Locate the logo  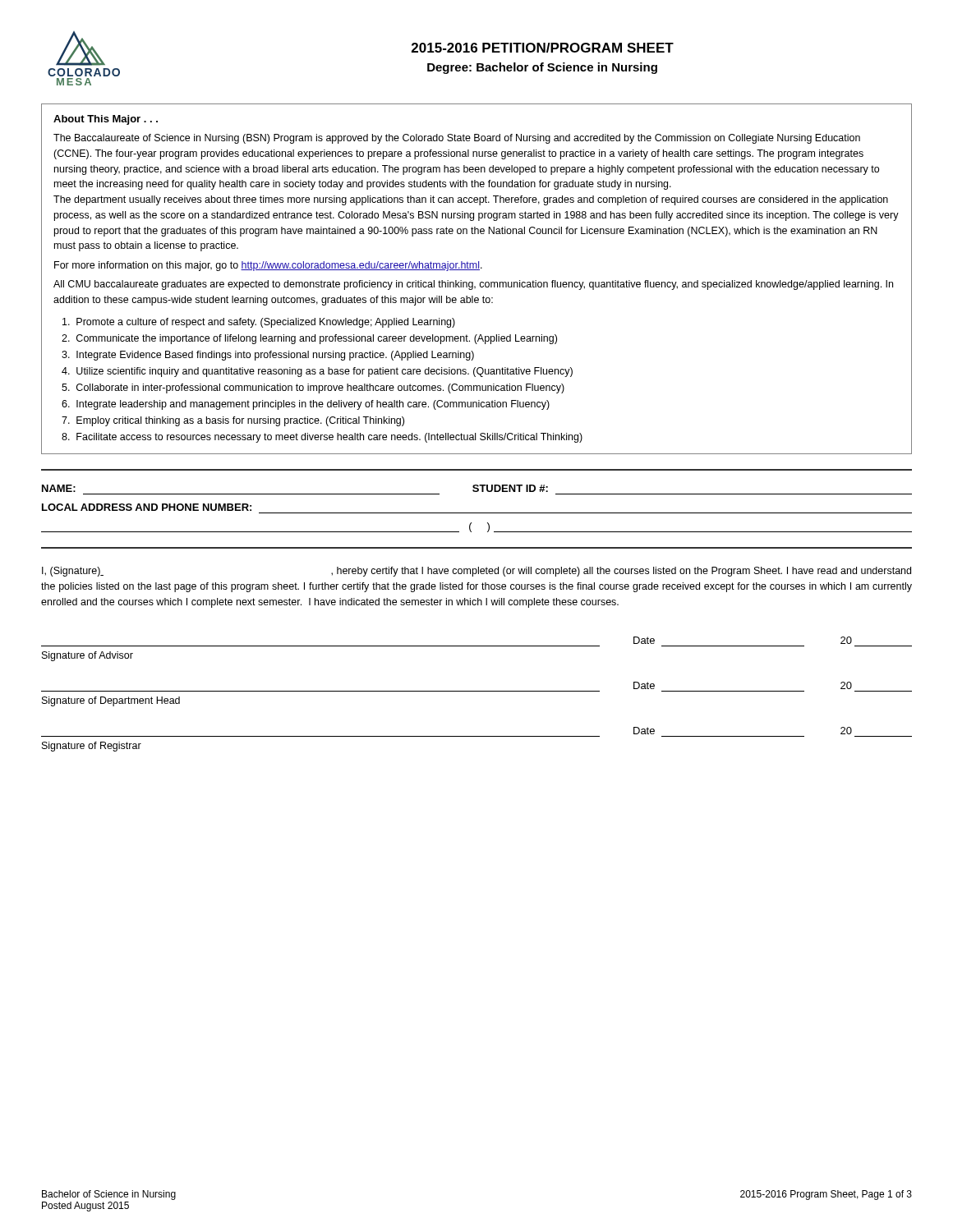tap(107, 57)
